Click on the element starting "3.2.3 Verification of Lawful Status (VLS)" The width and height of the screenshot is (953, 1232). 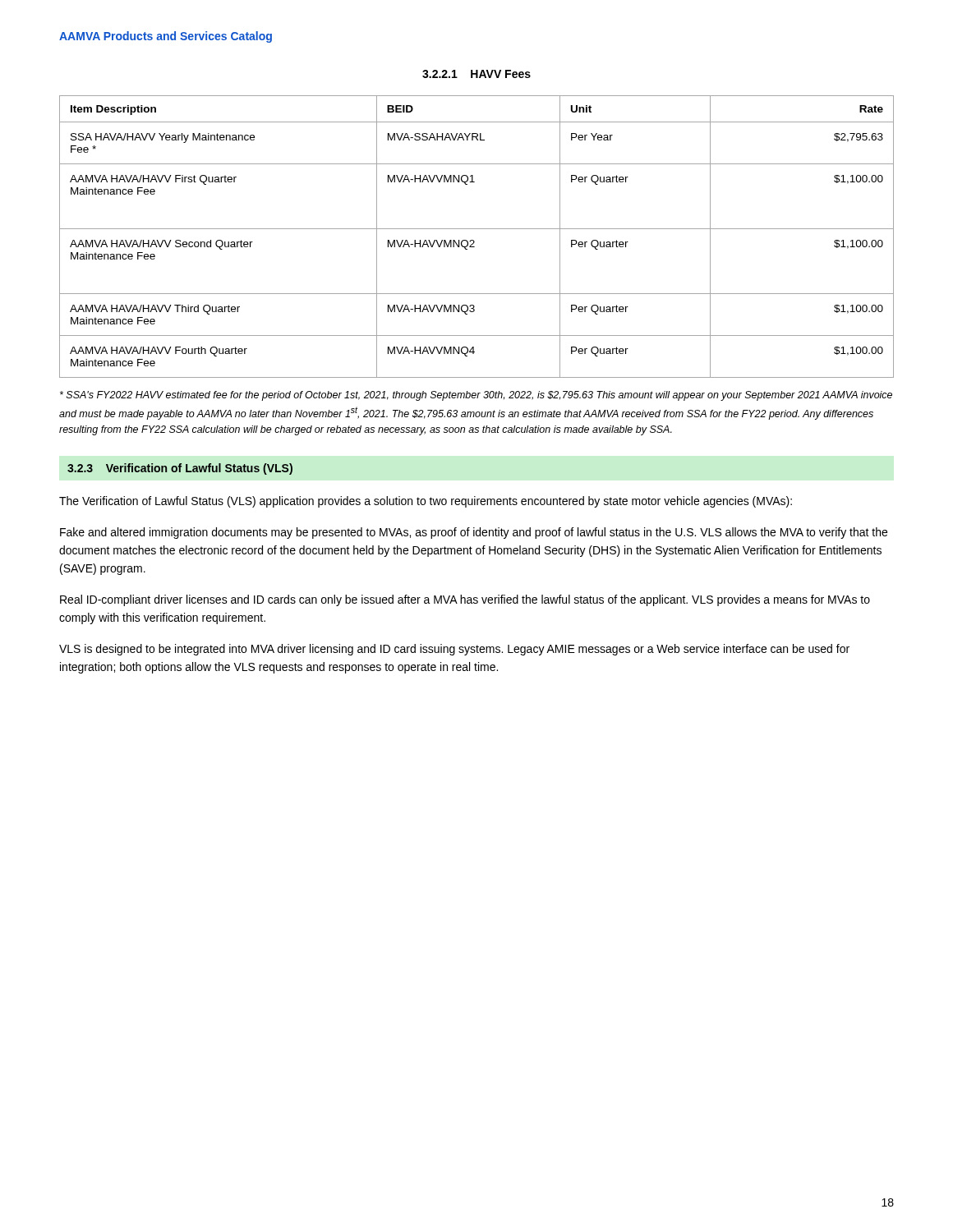180,468
